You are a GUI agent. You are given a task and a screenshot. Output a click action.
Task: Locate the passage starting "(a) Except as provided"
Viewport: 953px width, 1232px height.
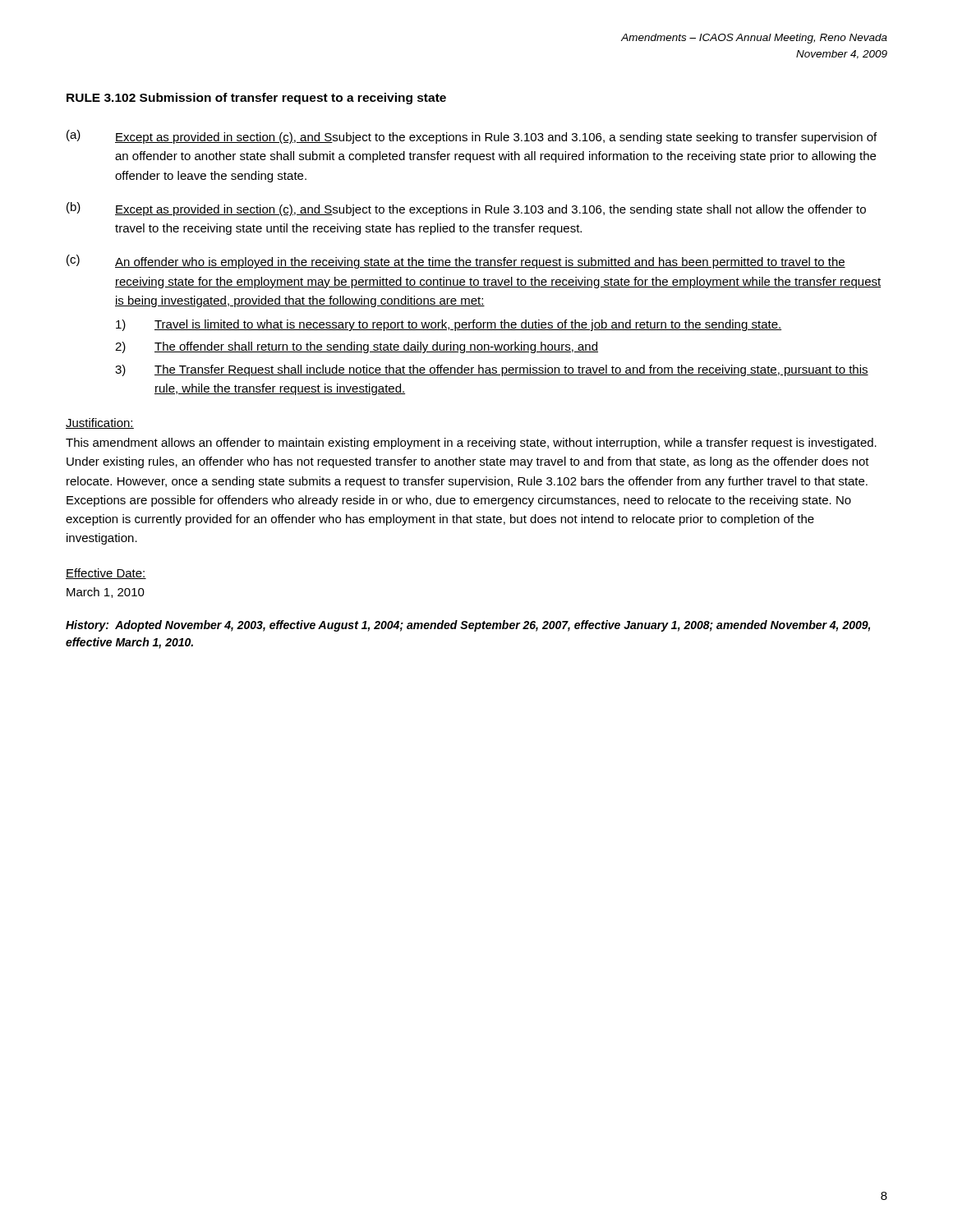476,156
